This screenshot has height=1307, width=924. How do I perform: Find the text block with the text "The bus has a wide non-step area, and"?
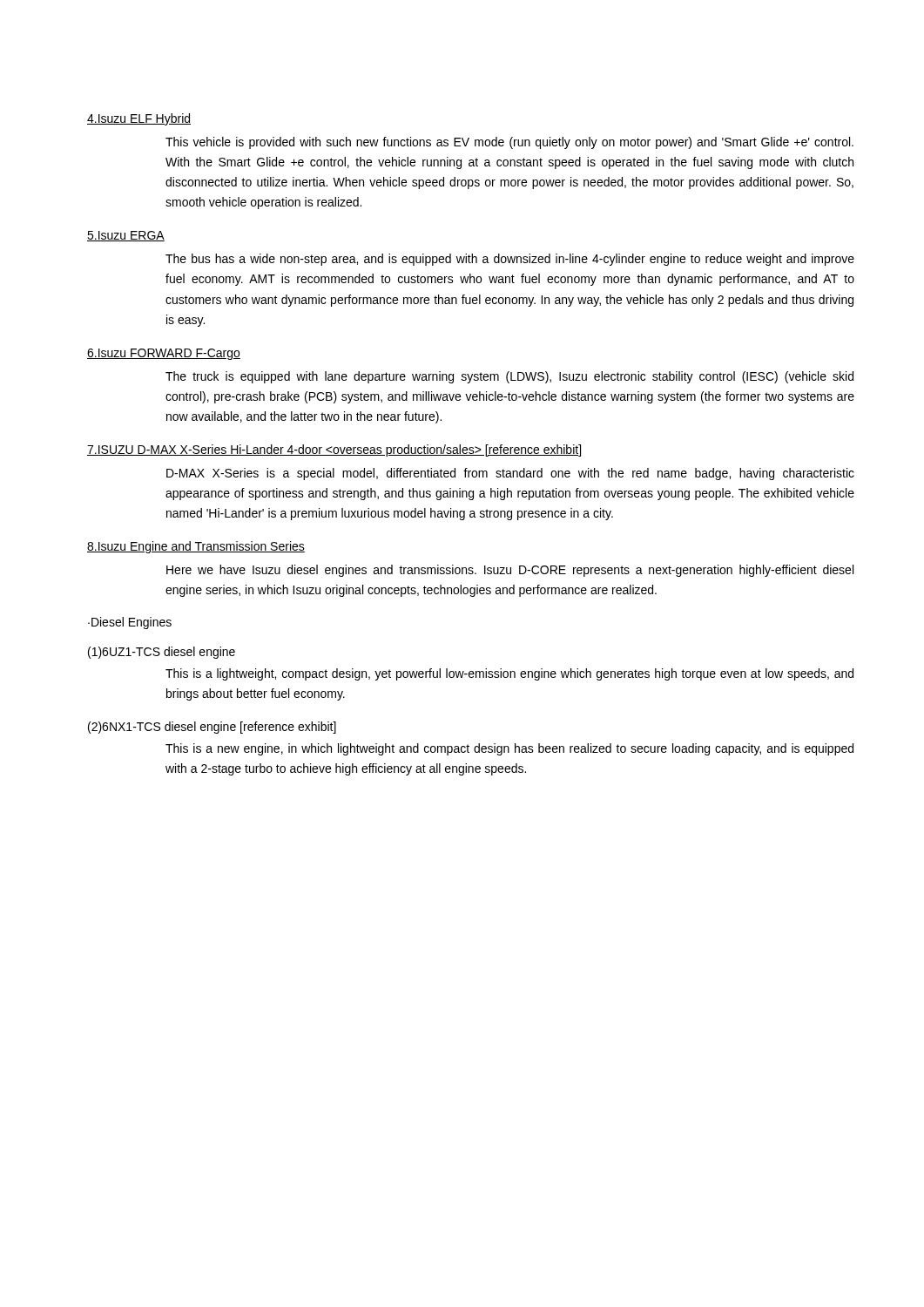tap(510, 289)
